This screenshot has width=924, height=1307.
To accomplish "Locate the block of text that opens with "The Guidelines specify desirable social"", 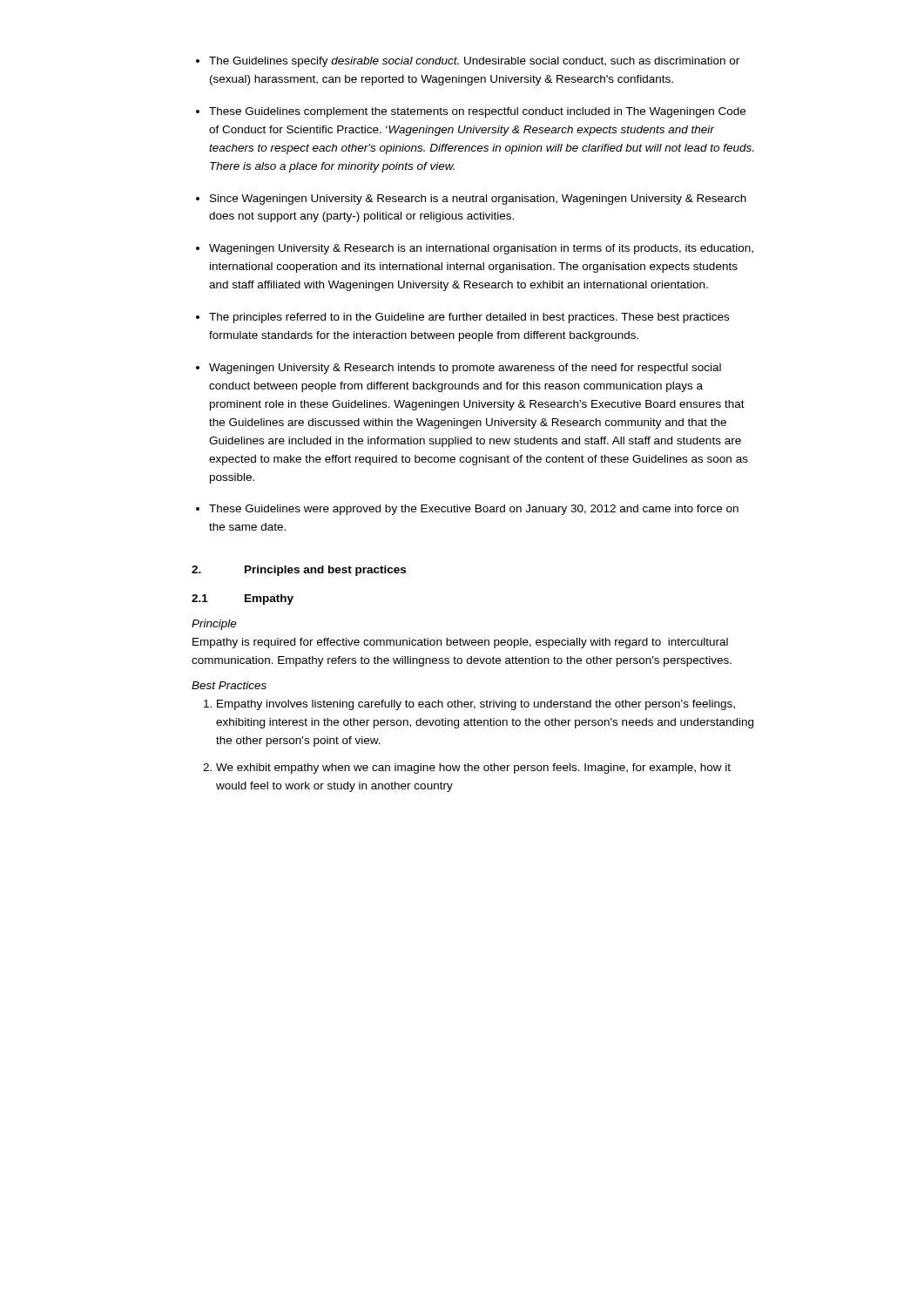I will pos(483,71).
